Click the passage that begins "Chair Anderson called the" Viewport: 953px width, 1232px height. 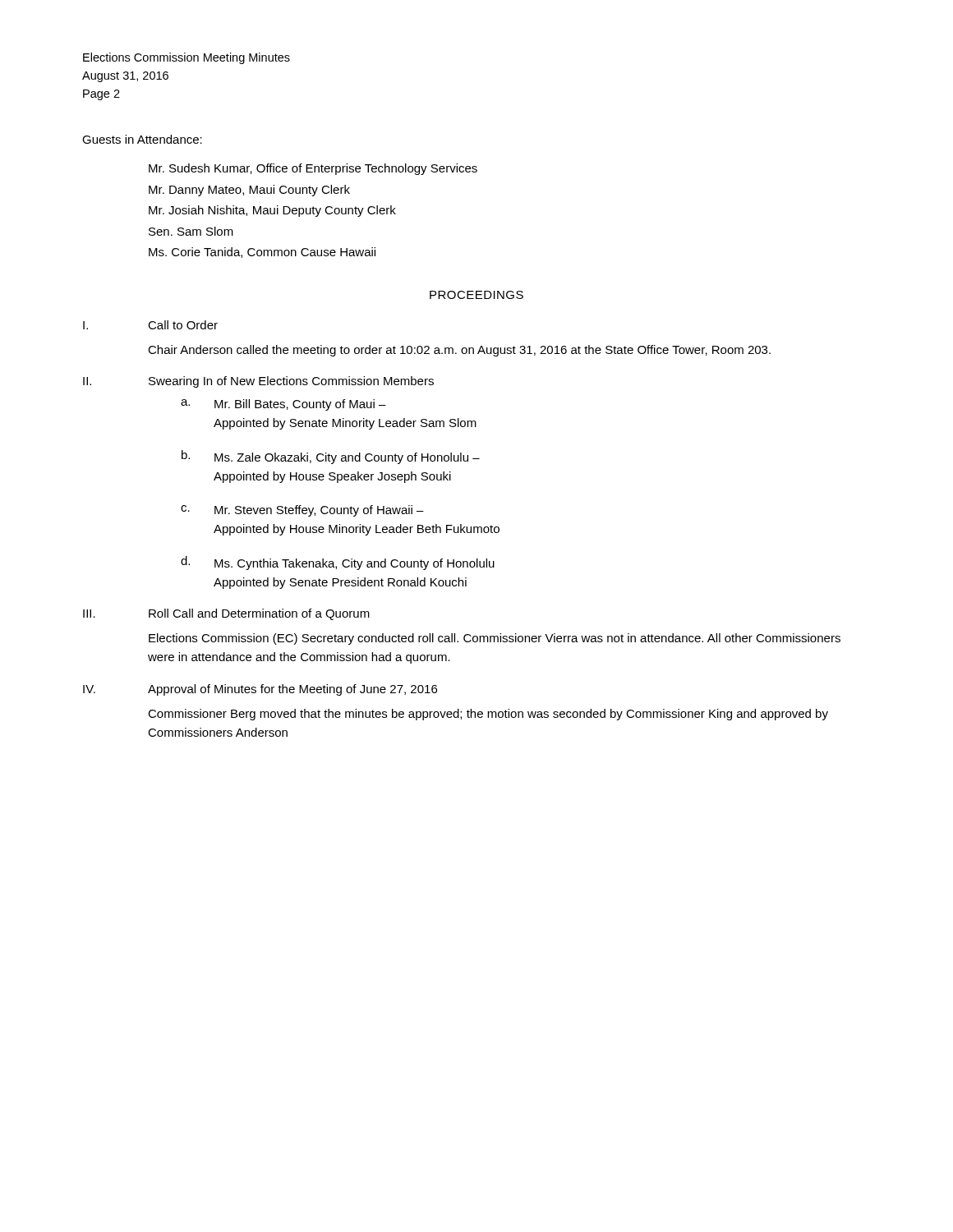(460, 349)
